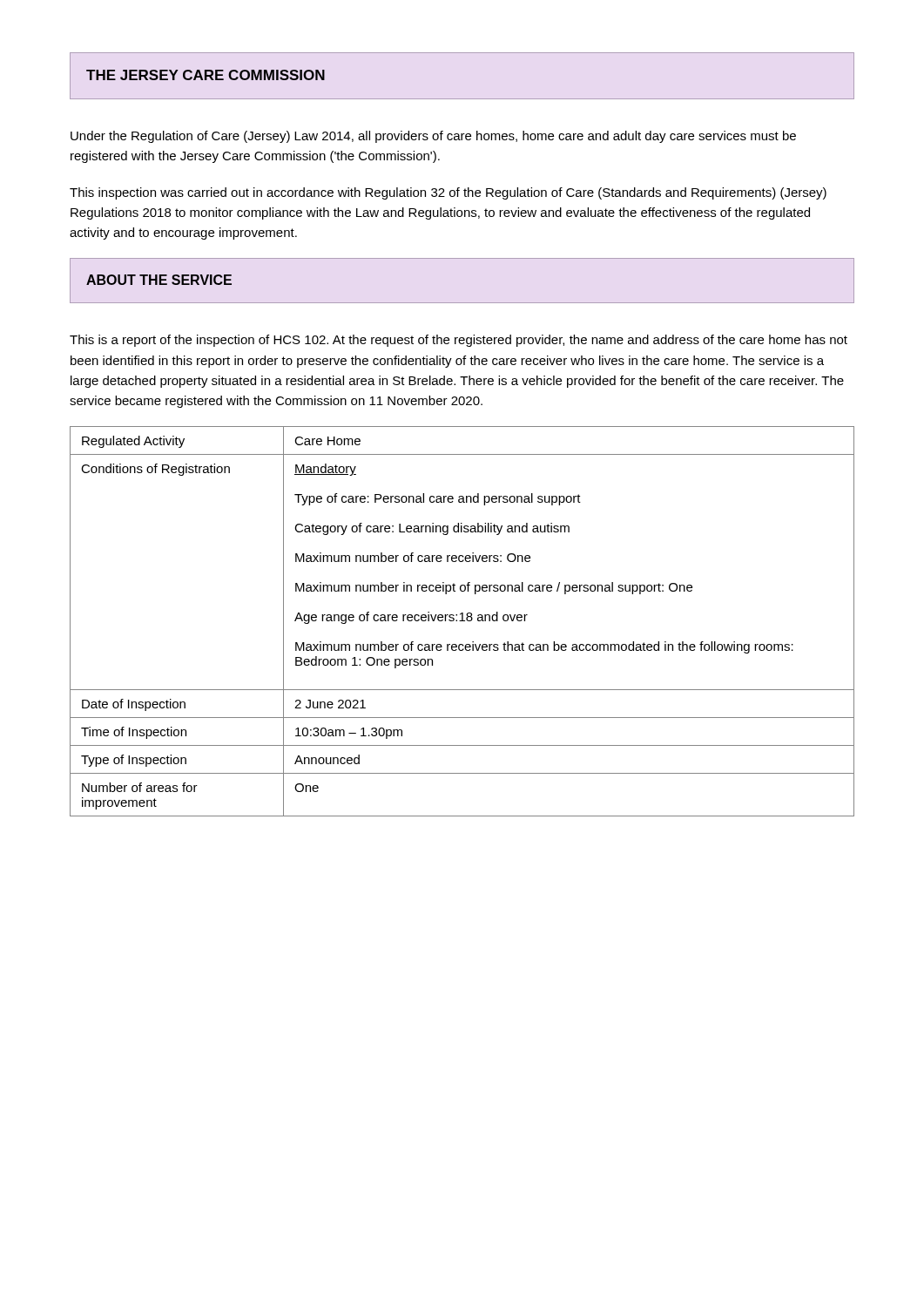This screenshot has width=924, height=1307.
Task: Point to "THE JERSEY CARE COMMISSION"
Action: (462, 76)
